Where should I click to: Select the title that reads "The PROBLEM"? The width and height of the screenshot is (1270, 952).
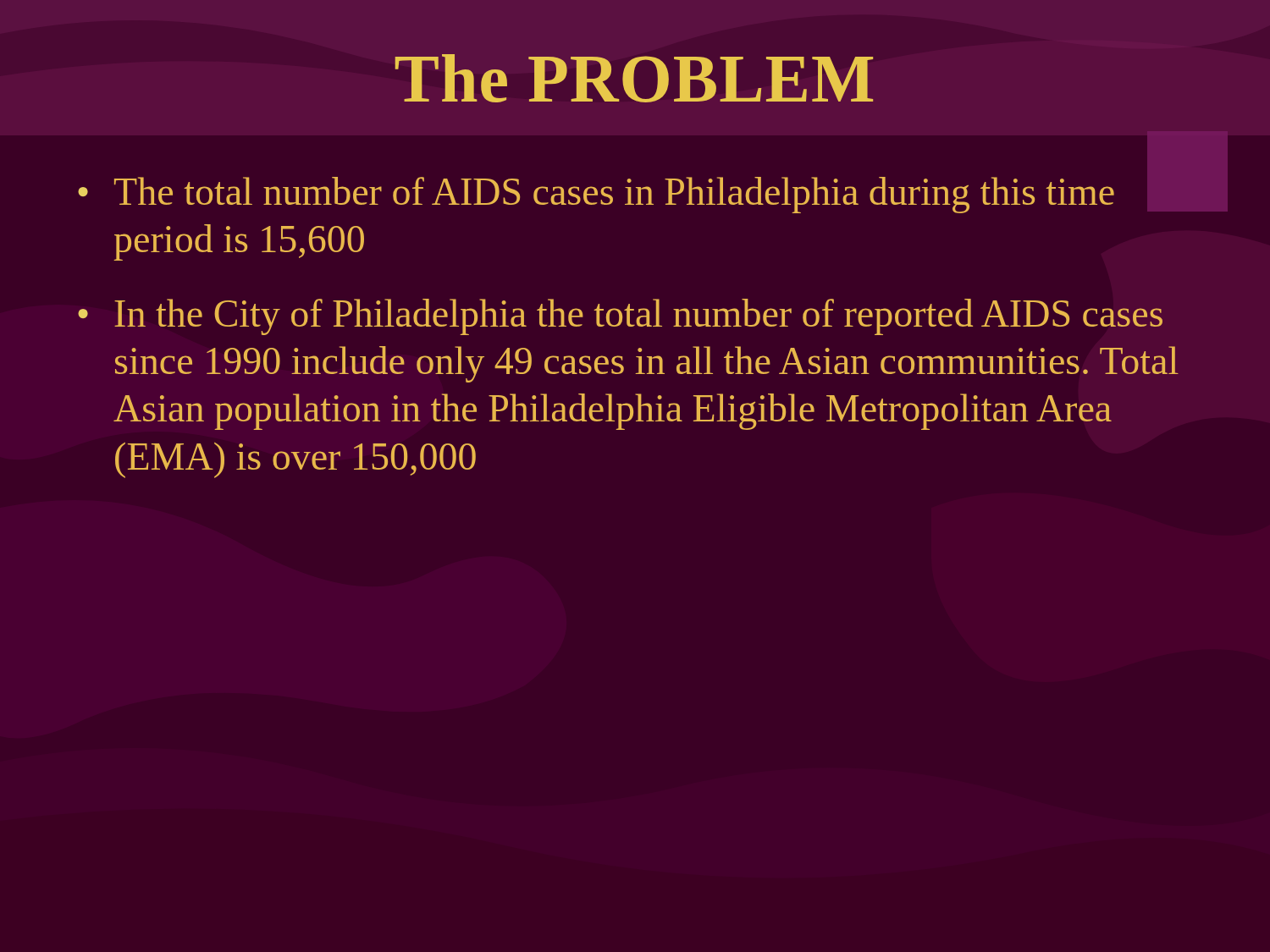coord(635,79)
